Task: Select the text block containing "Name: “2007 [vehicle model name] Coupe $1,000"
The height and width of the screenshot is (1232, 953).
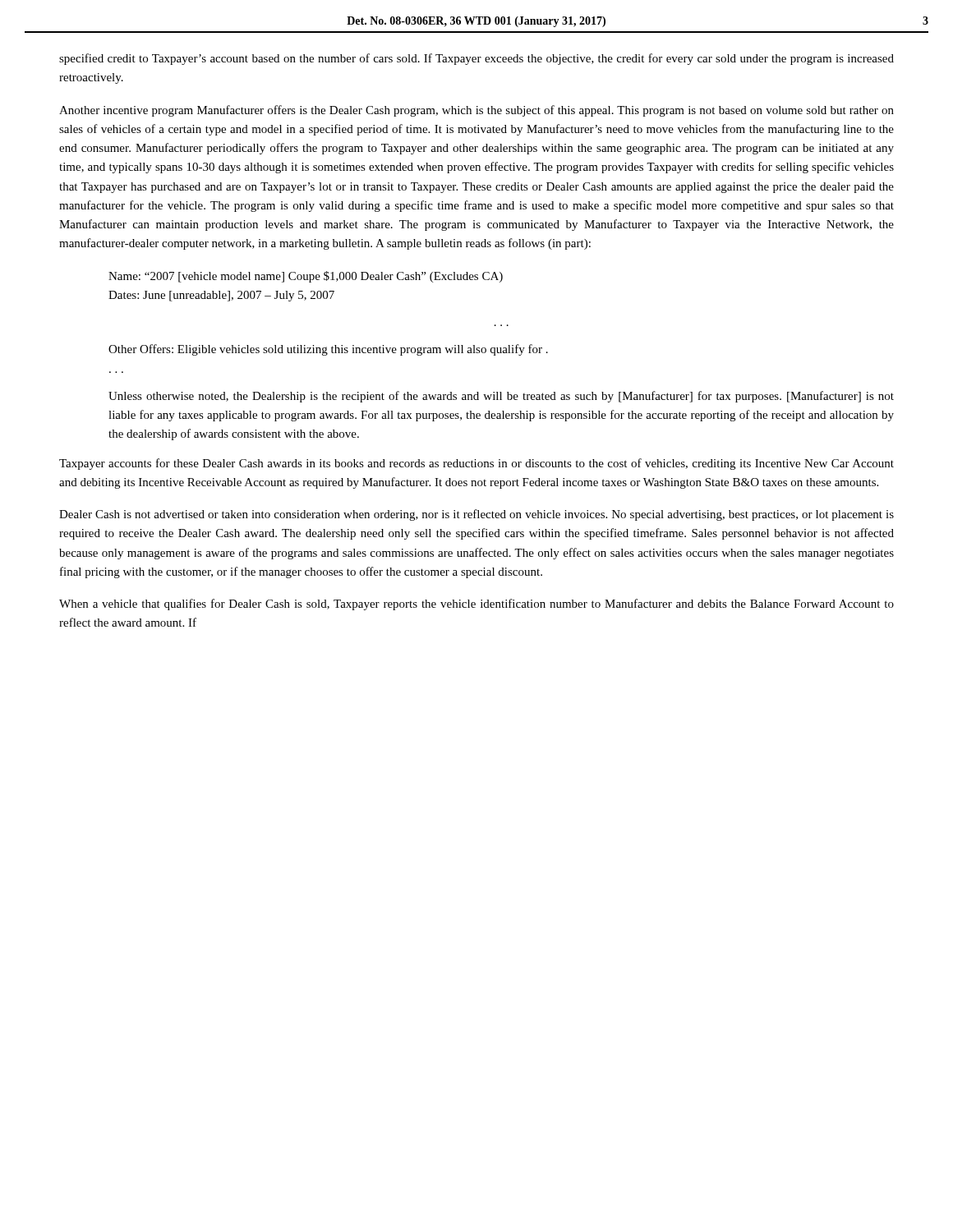Action: coord(501,355)
